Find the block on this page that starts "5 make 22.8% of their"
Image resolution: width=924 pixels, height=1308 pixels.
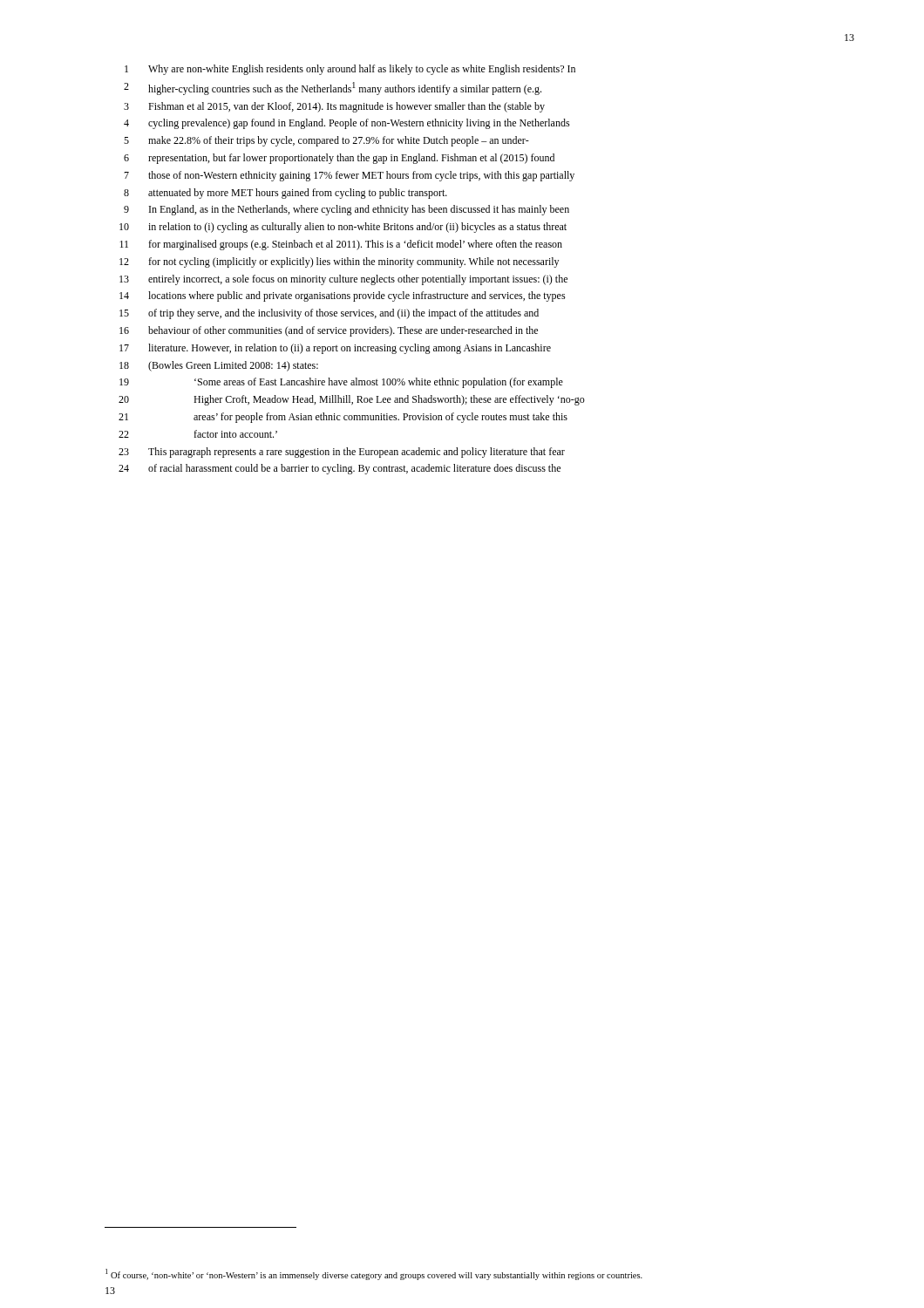pos(471,141)
